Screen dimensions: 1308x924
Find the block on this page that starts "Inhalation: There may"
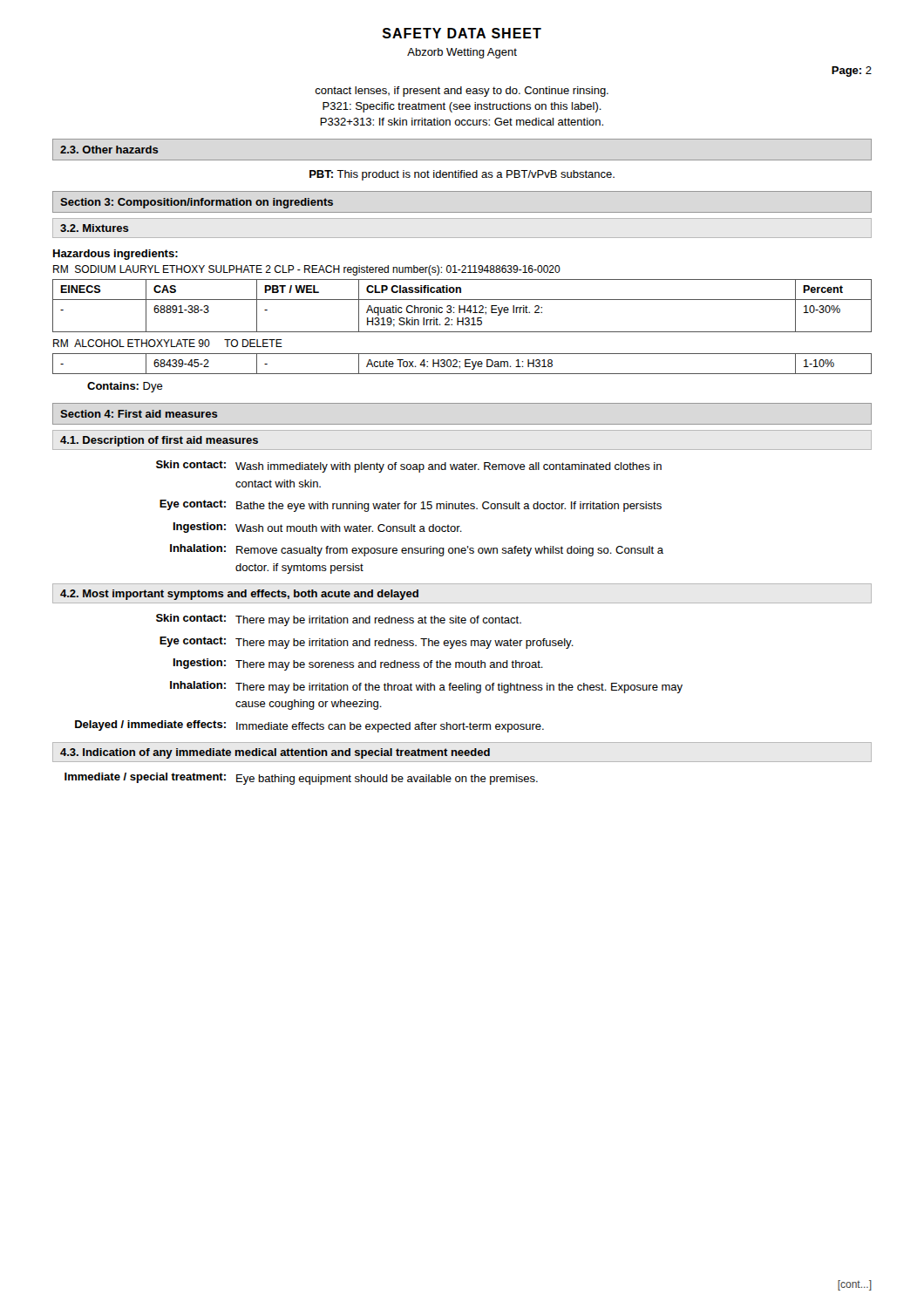tap(462, 695)
